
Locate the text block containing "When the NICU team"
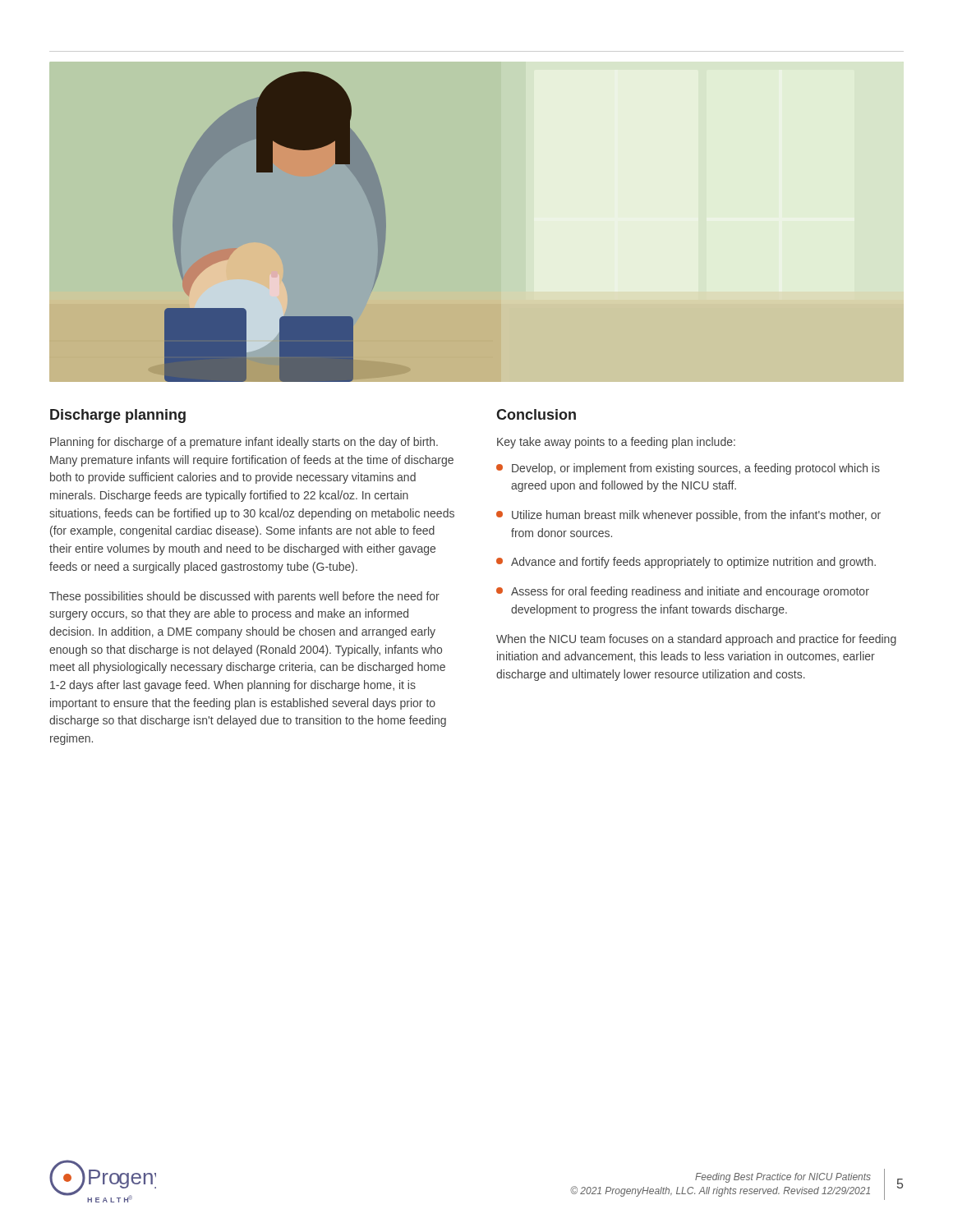696,656
